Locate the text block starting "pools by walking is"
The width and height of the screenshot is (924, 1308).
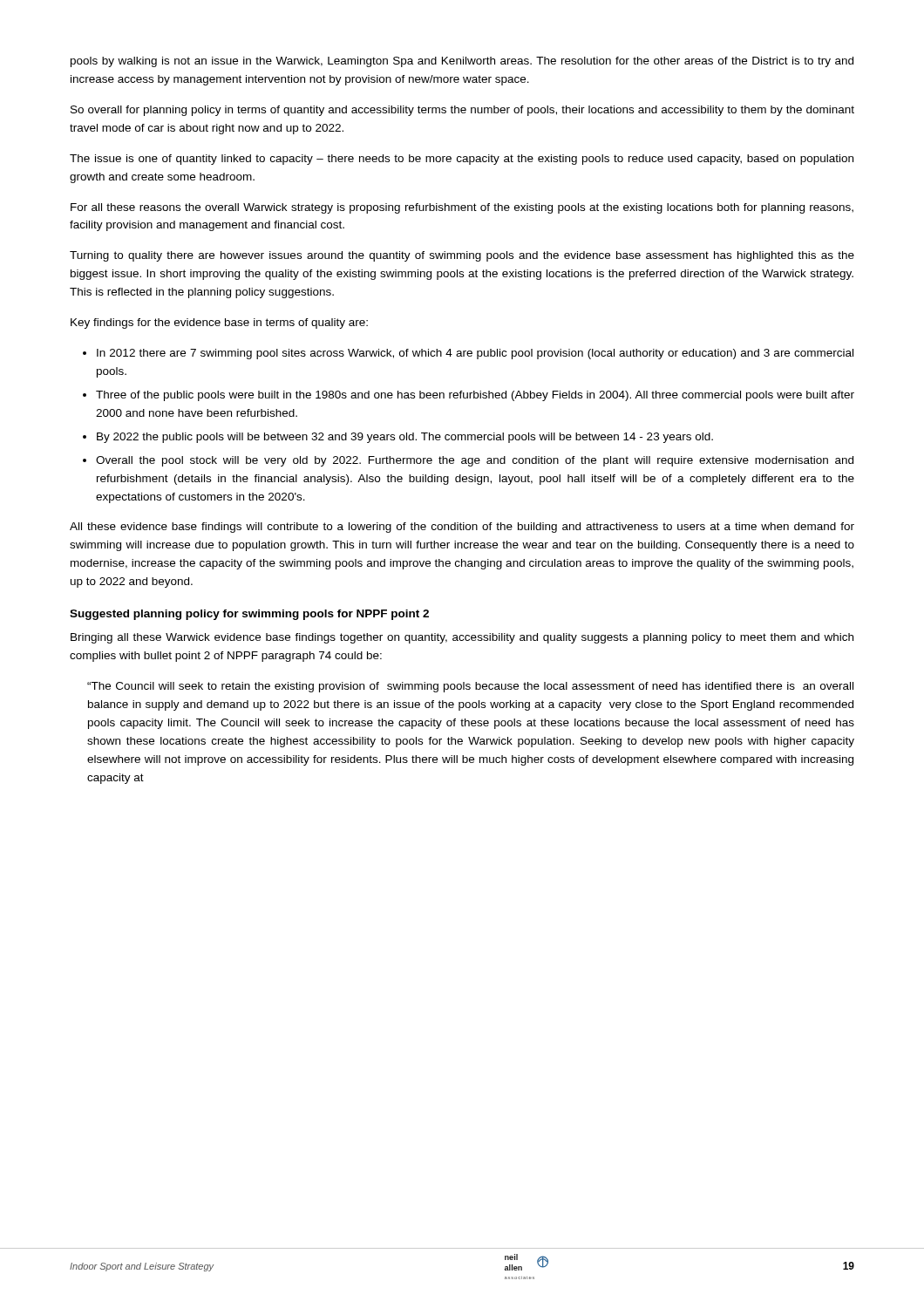pos(462,70)
